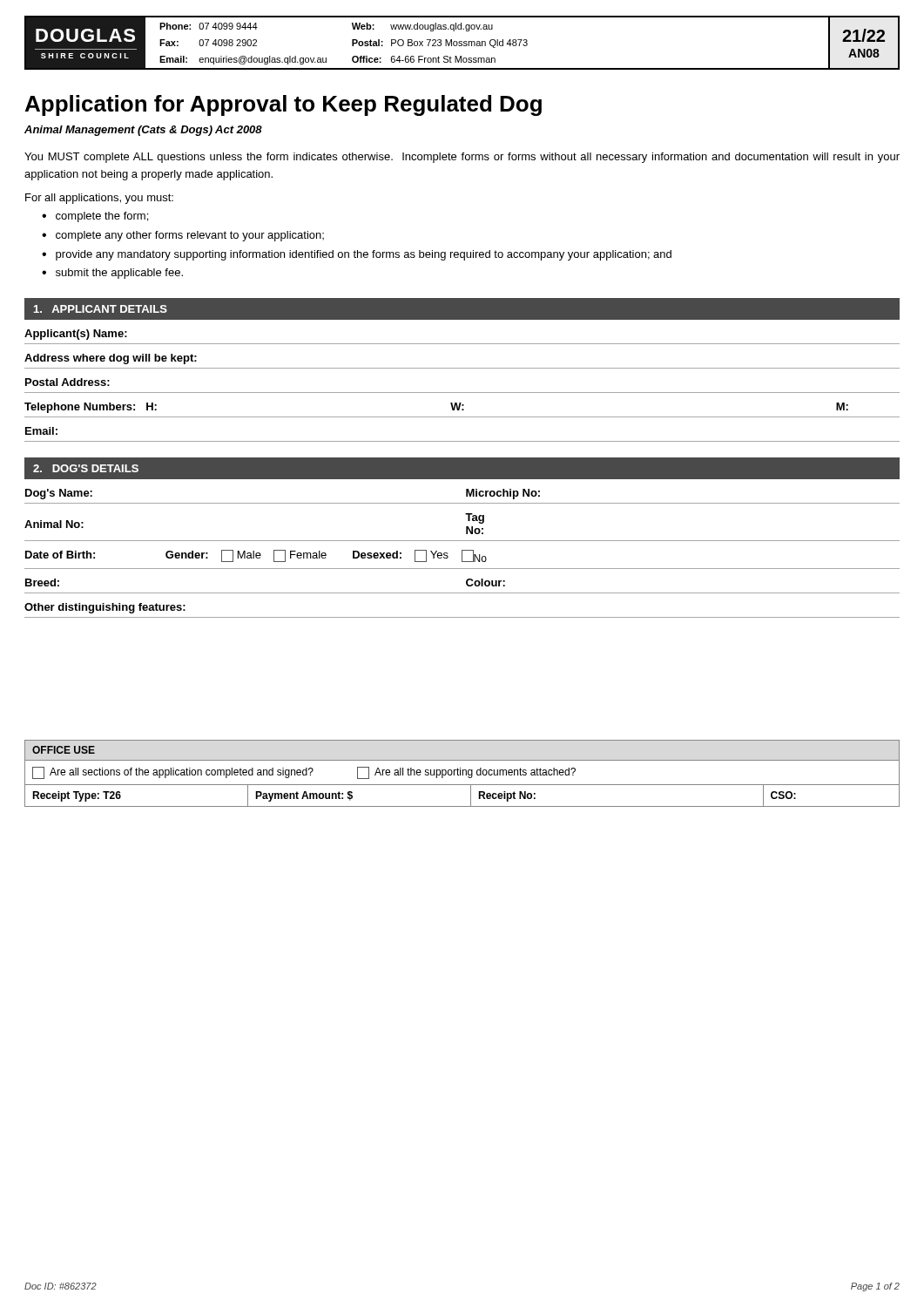Point to the region starting "Application for Approval"
This screenshot has height=1307, width=924.
[284, 104]
